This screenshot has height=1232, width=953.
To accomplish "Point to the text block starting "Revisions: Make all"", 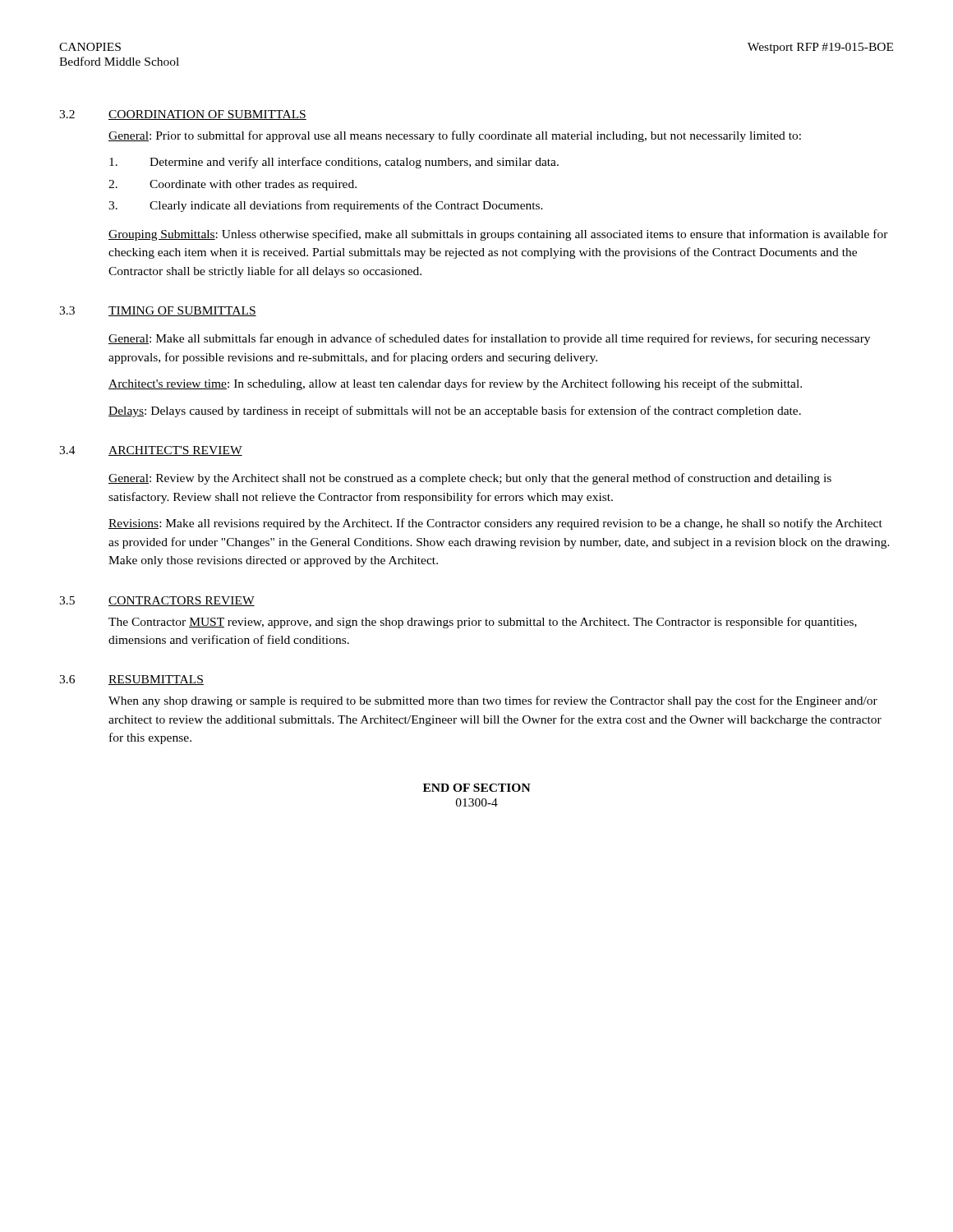I will click(499, 541).
